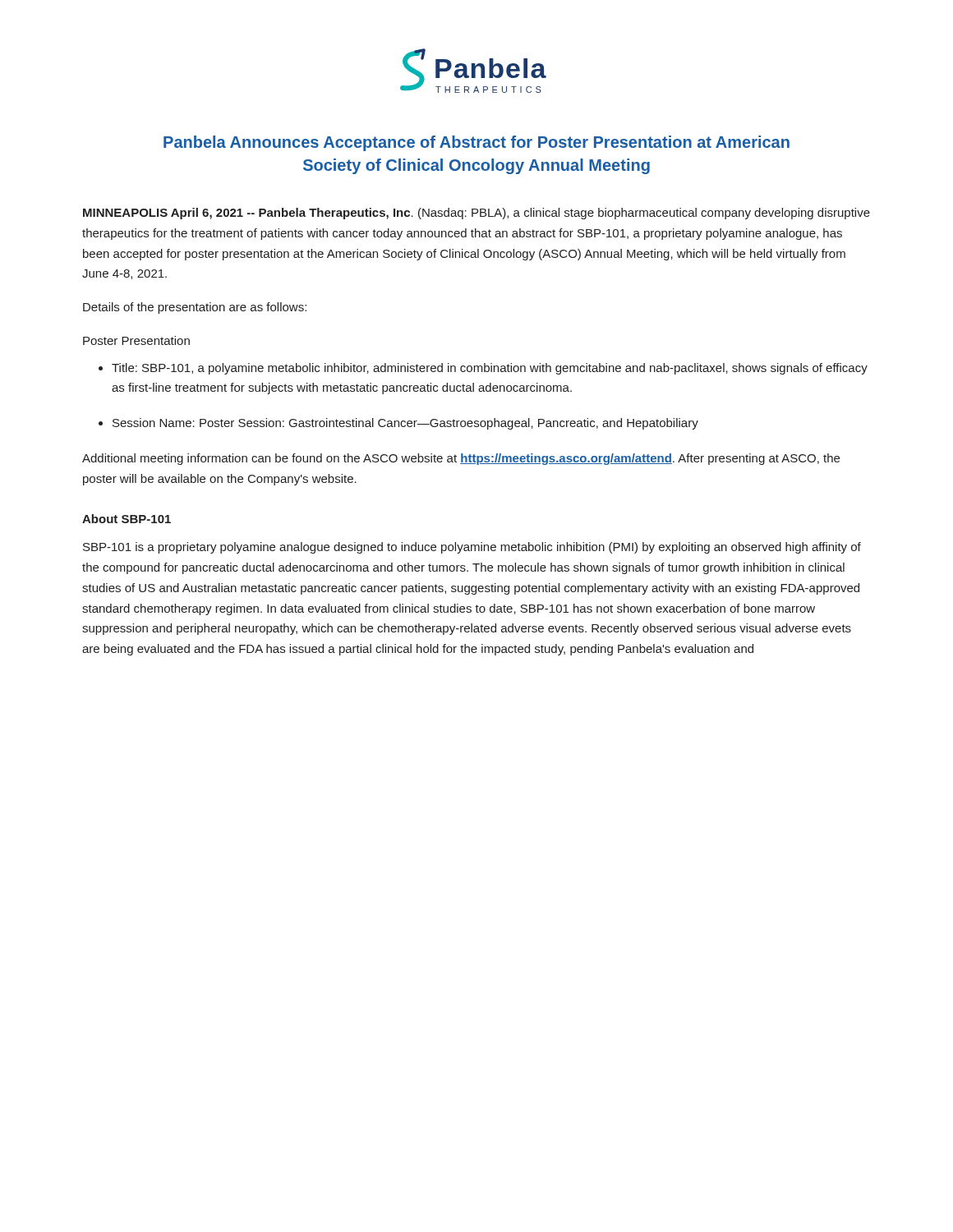
Task: Find the block starting "Panbela Announces Acceptance of Abstract"
Action: coord(476,154)
